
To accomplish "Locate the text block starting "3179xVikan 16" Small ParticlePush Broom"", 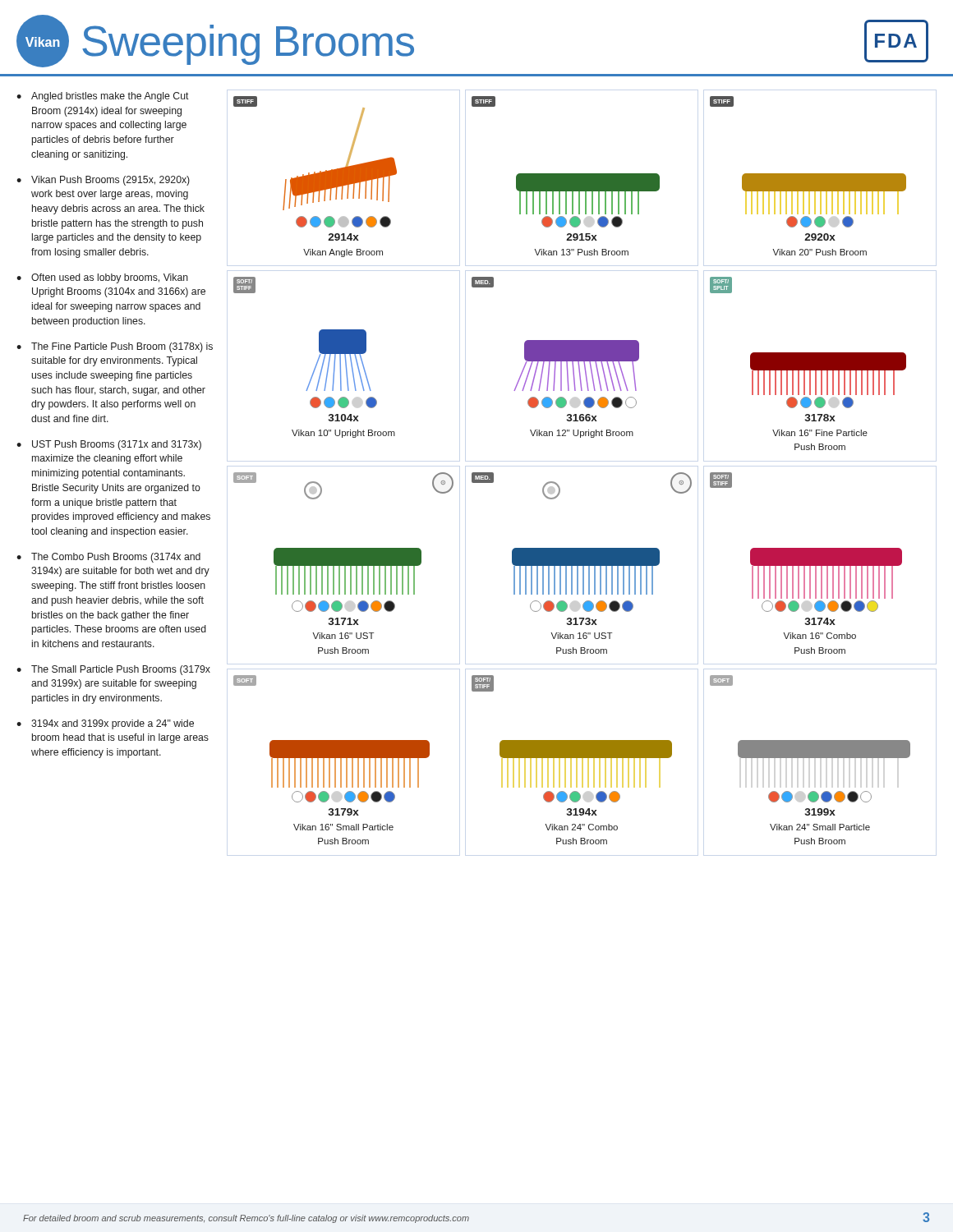I will (343, 826).
